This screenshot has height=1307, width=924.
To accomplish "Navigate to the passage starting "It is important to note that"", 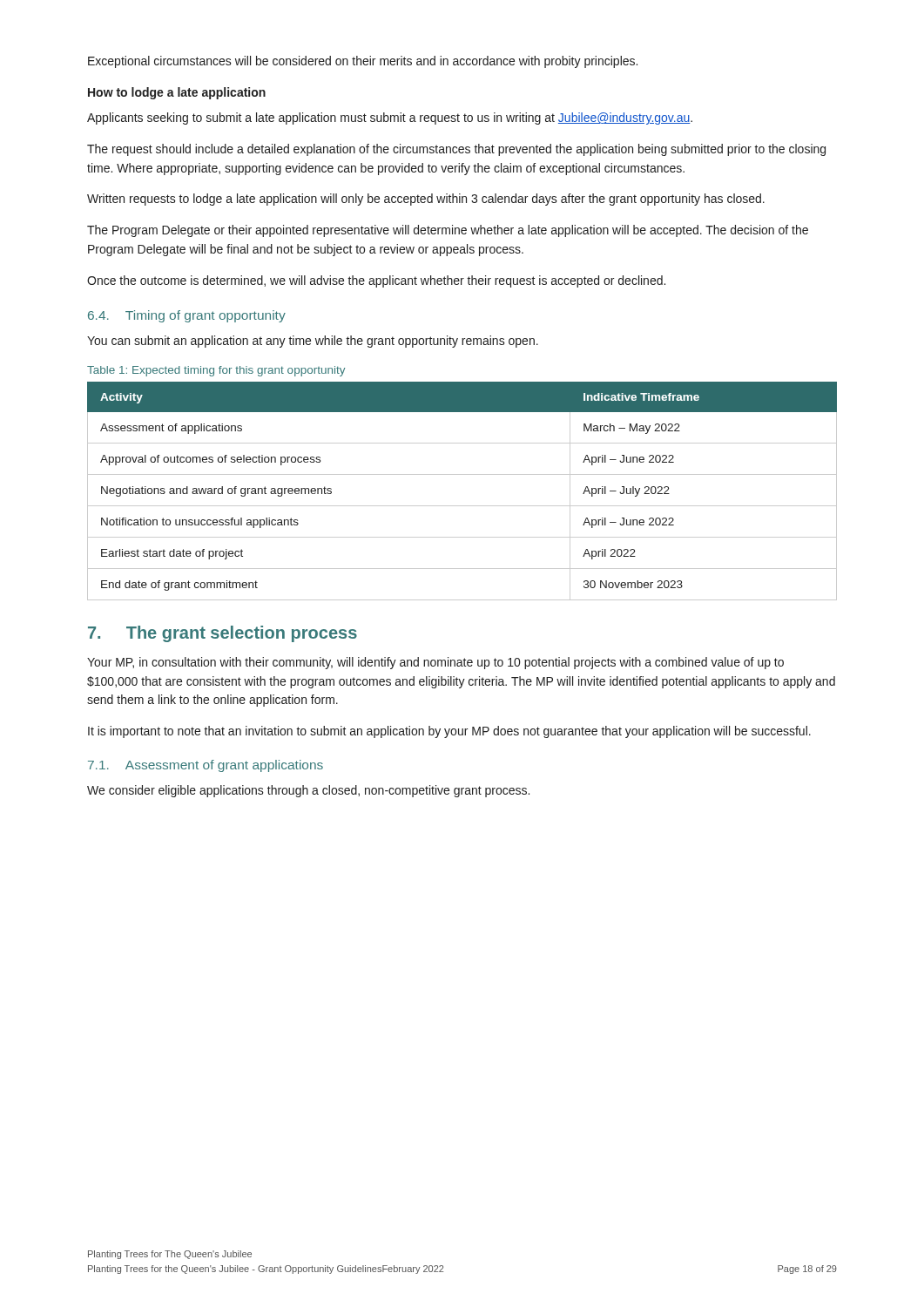I will [x=449, y=731].
